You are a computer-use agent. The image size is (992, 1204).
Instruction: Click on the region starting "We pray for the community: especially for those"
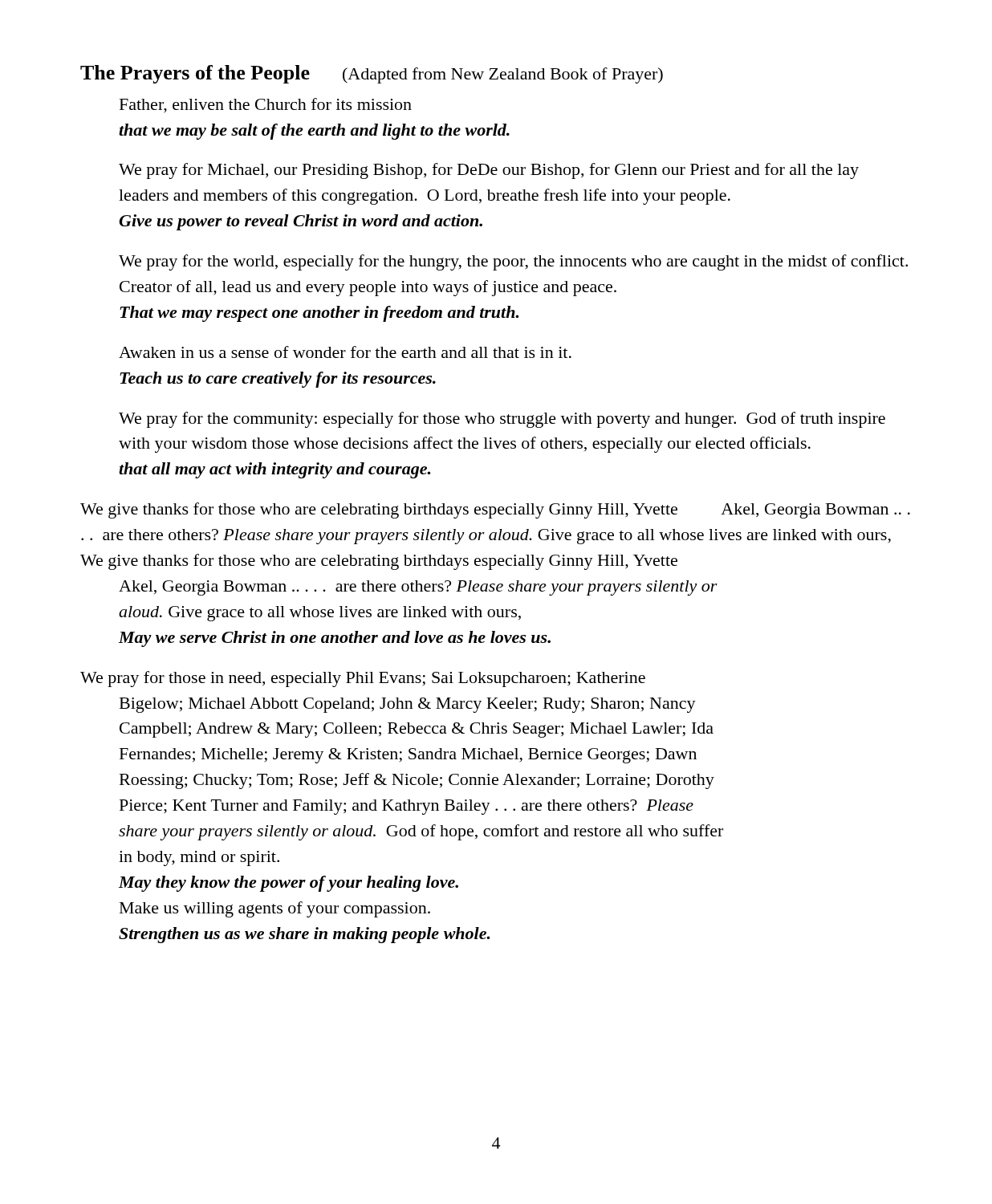[502, 430]
